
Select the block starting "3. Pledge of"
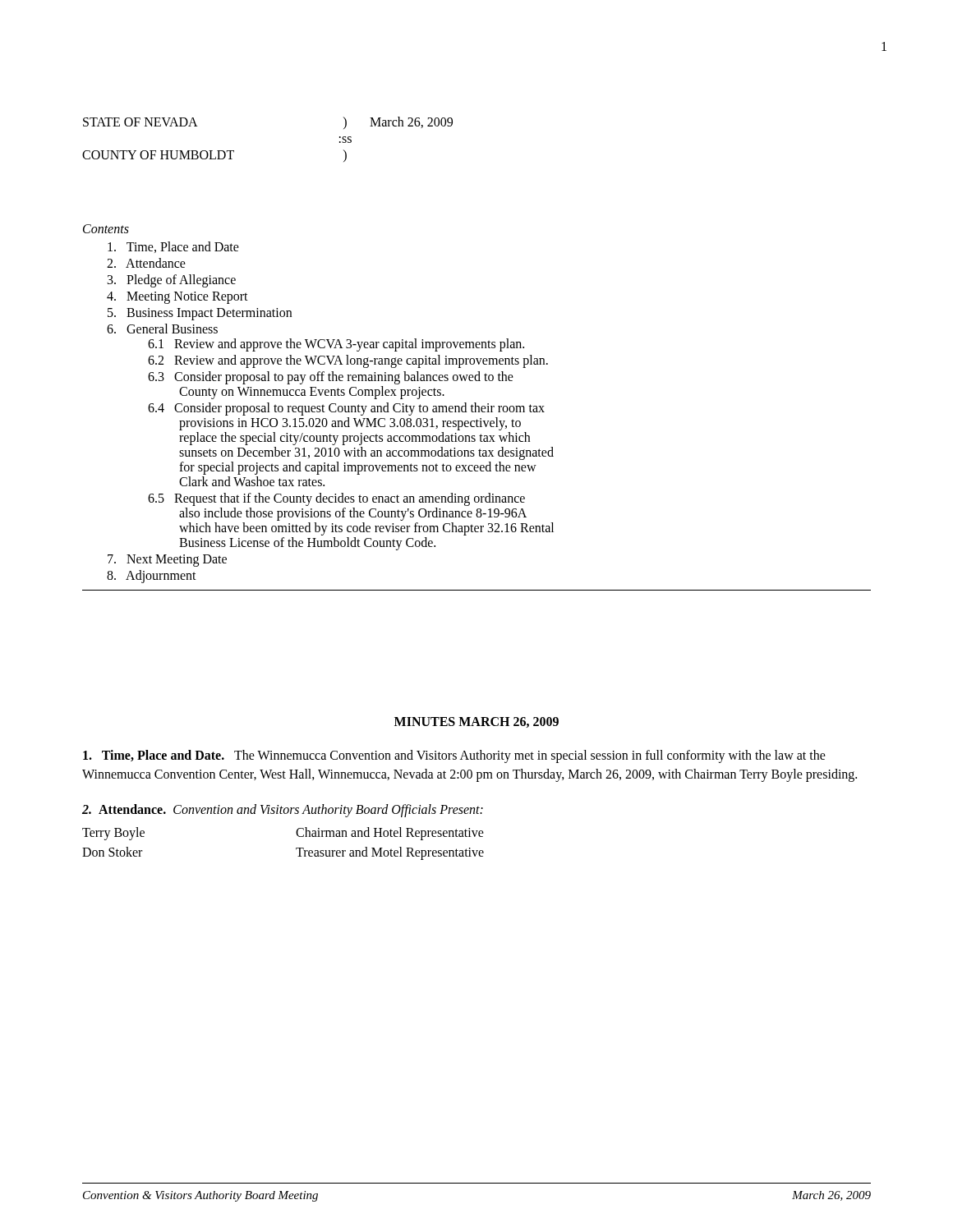(171, 280)
